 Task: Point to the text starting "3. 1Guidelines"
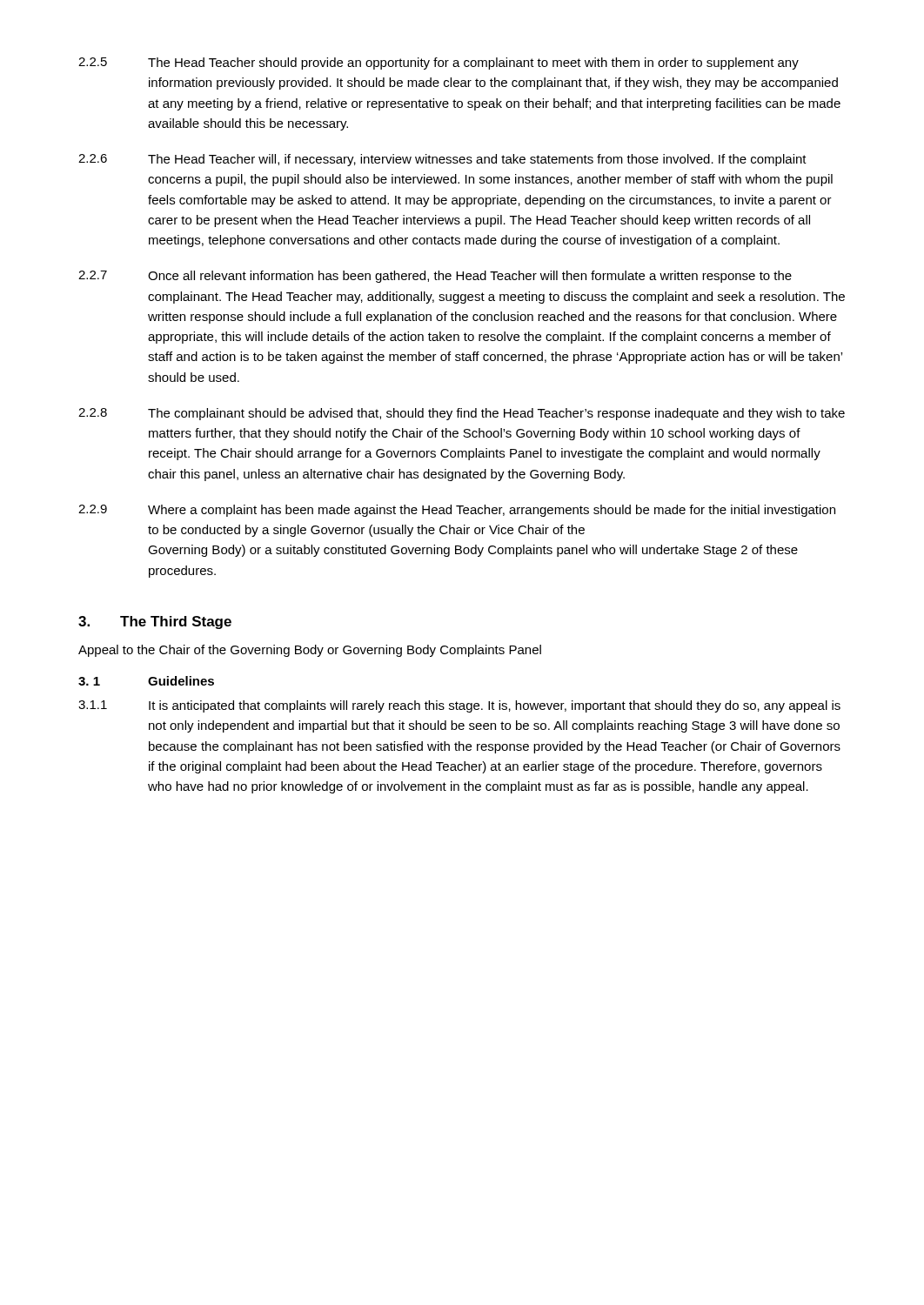[146, 681]
